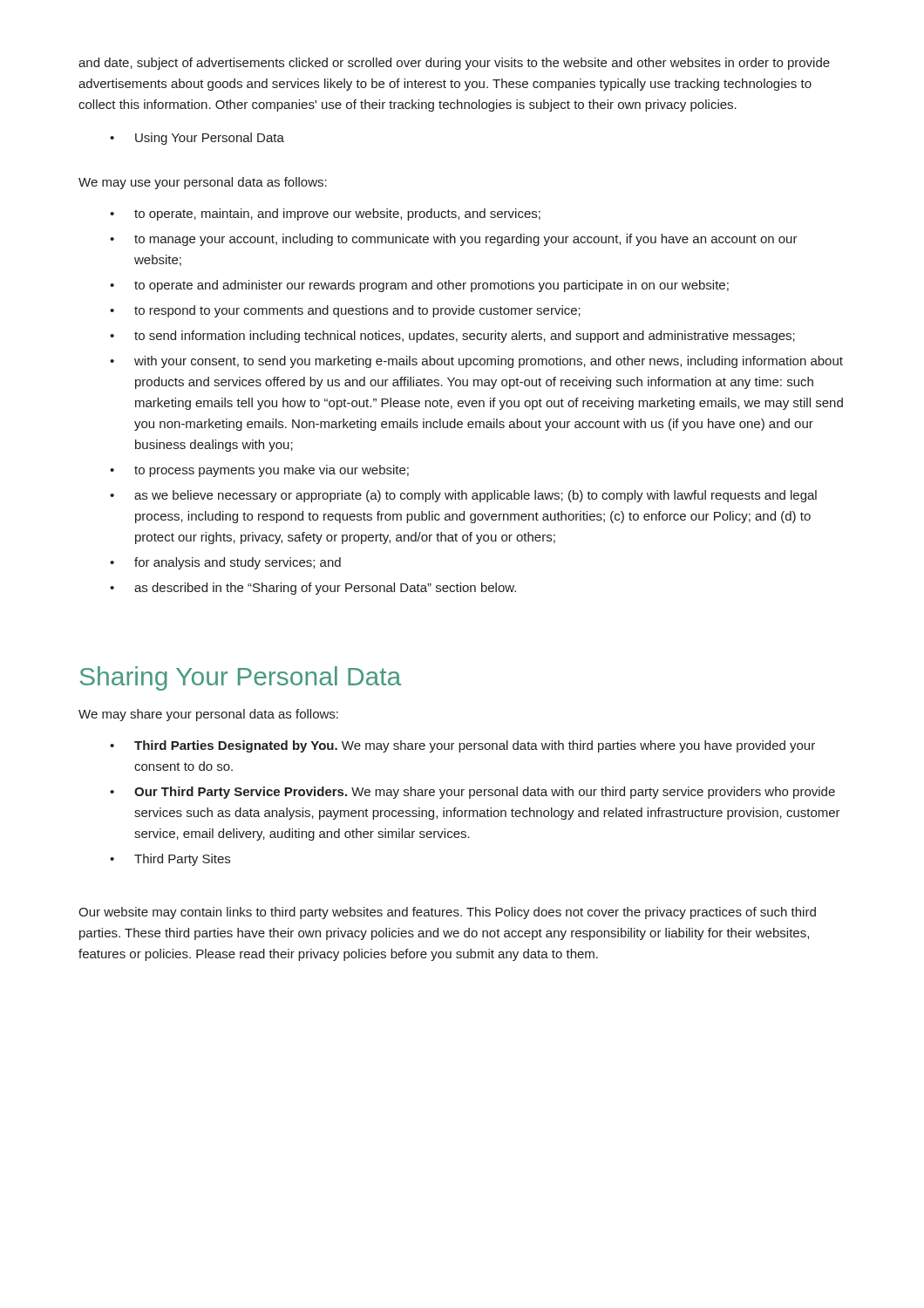Locate the list item with the text "• to manage your account, including to"
Screen dimensions: 1308x924
pos(478,249)
